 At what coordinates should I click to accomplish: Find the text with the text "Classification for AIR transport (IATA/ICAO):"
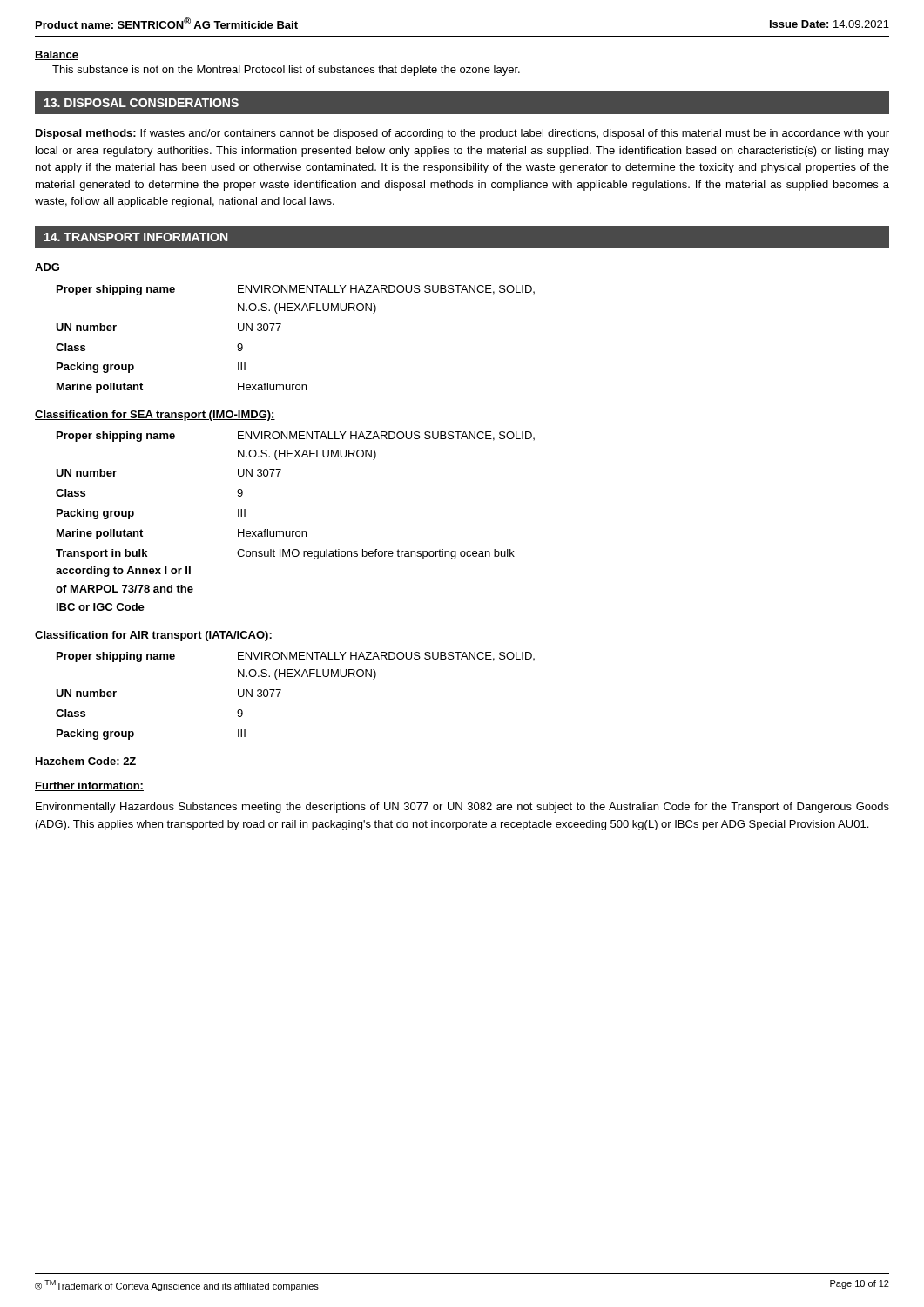pyautogui.click(x=154, y=635)
